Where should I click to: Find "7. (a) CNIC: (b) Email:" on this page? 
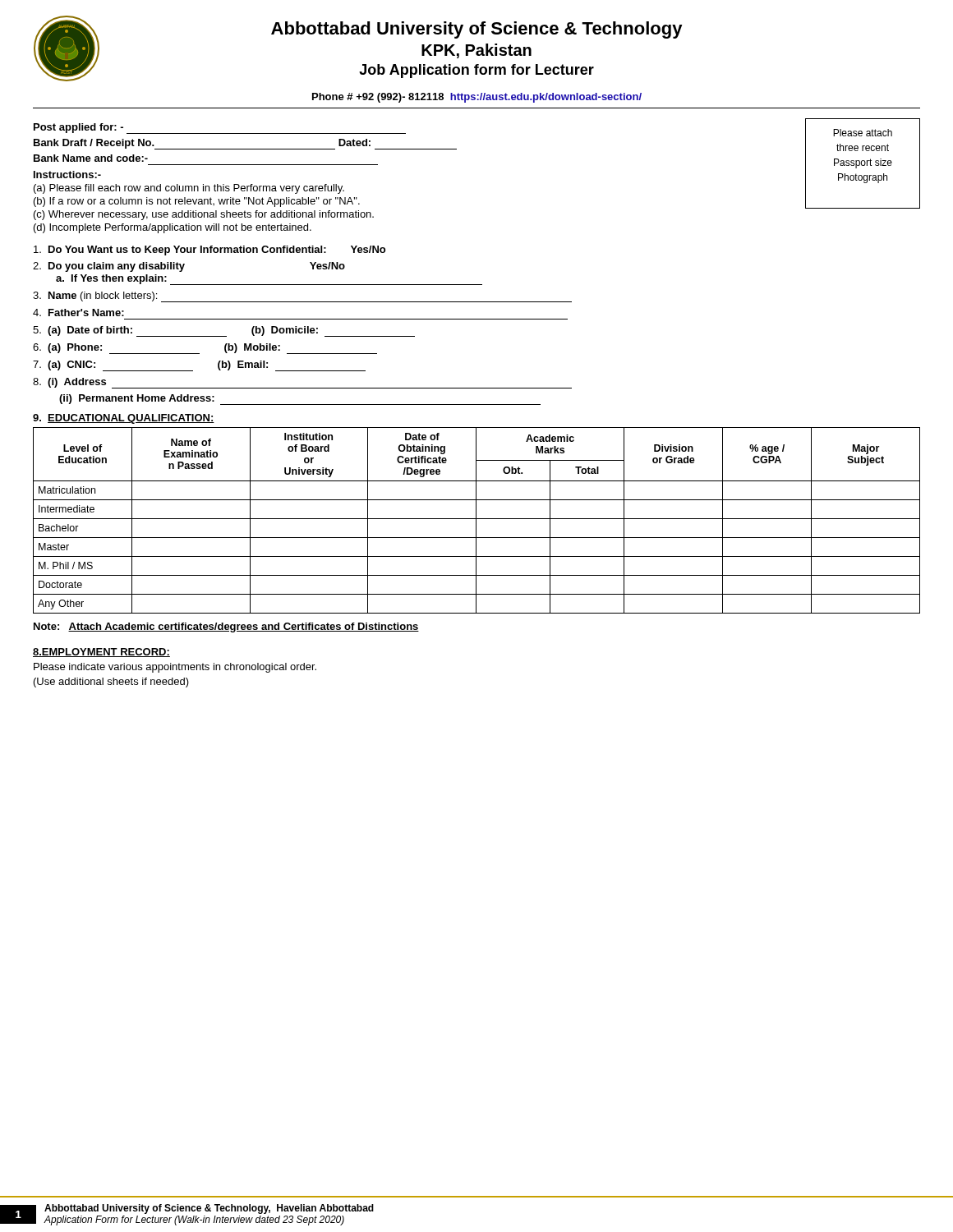point(199,365)
